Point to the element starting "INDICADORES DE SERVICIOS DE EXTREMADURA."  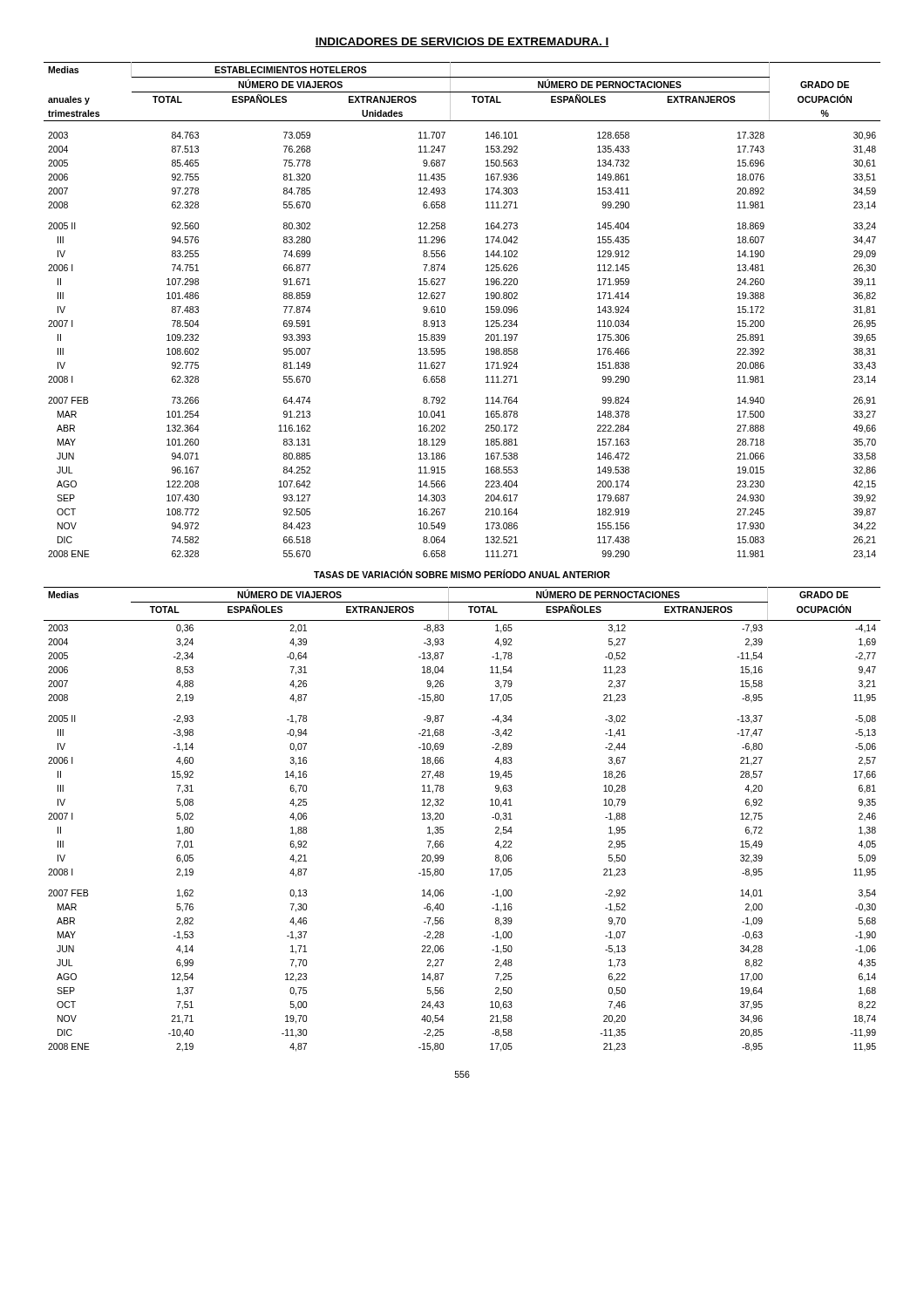(462, 41)
